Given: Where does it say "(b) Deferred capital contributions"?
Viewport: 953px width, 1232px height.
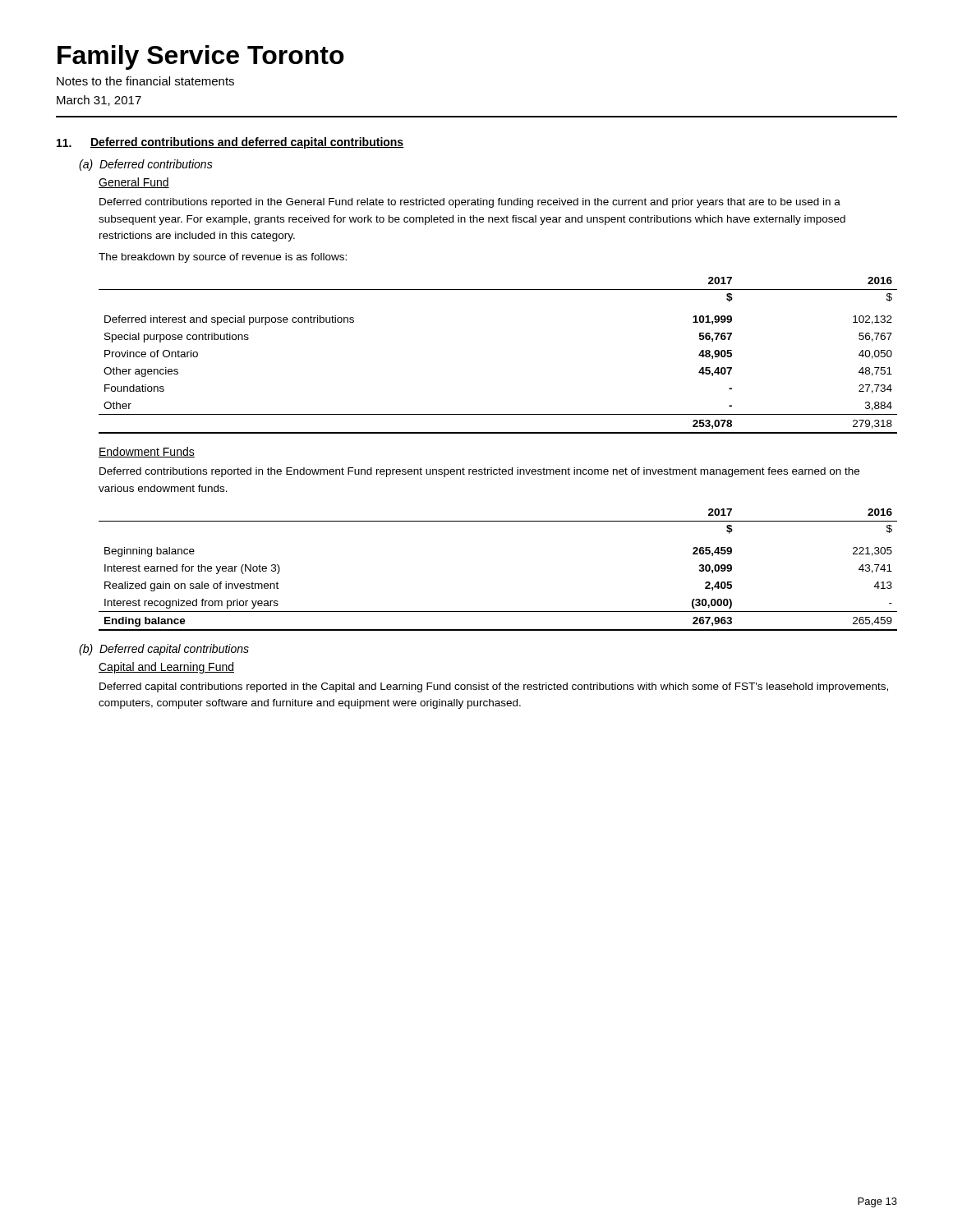Looking at the screenshot, I should tap(164, 649).
